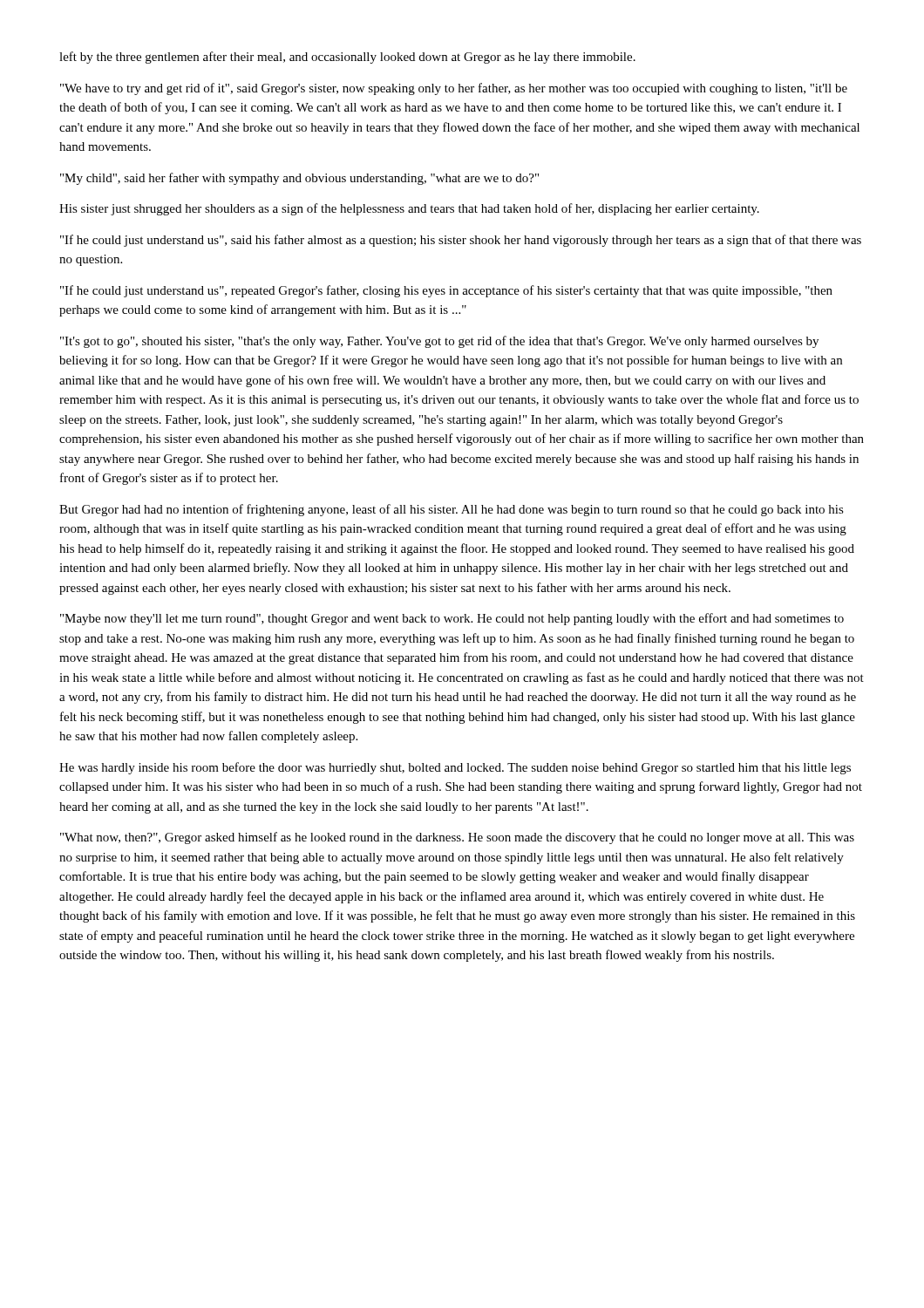This screenshot has height=1308, width=924.
Task: Locate the text block that reads ""If he could just understand us", said his"
Action: 460,249
